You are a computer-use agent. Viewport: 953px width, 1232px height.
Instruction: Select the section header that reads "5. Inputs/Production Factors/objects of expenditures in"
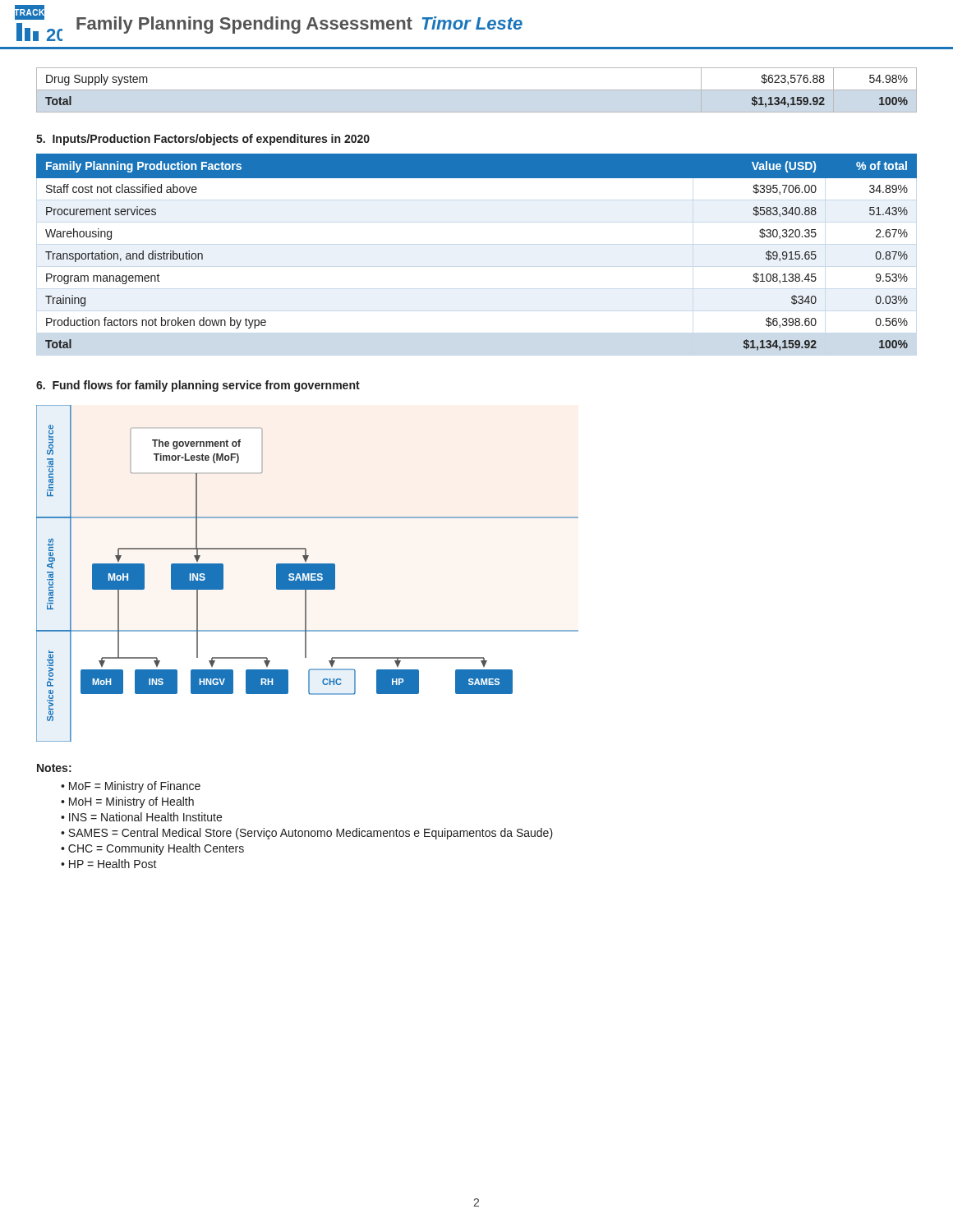click(203, 139)
